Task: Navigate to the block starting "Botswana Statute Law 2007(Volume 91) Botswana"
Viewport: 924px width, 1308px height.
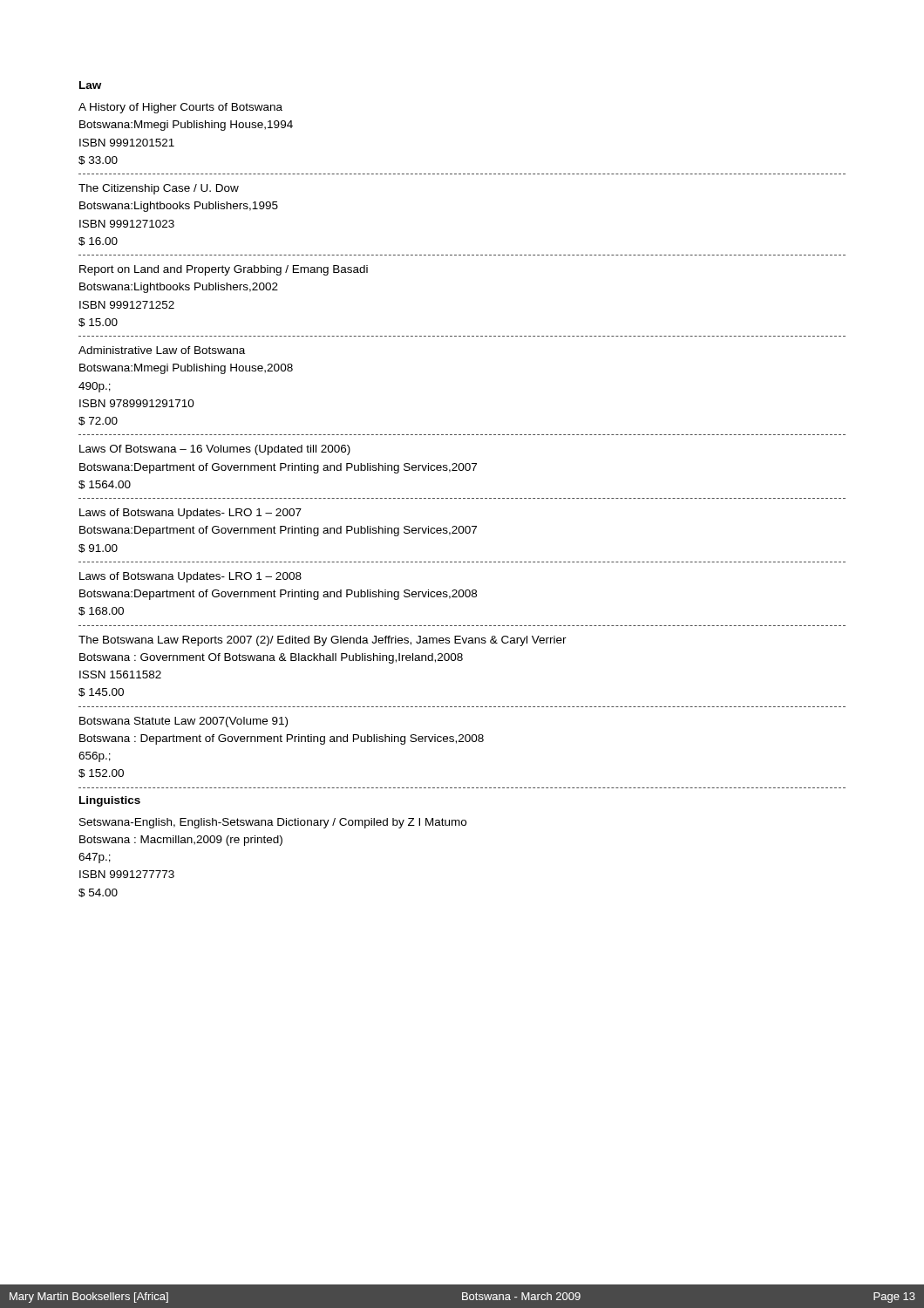Action: point(281,747)
